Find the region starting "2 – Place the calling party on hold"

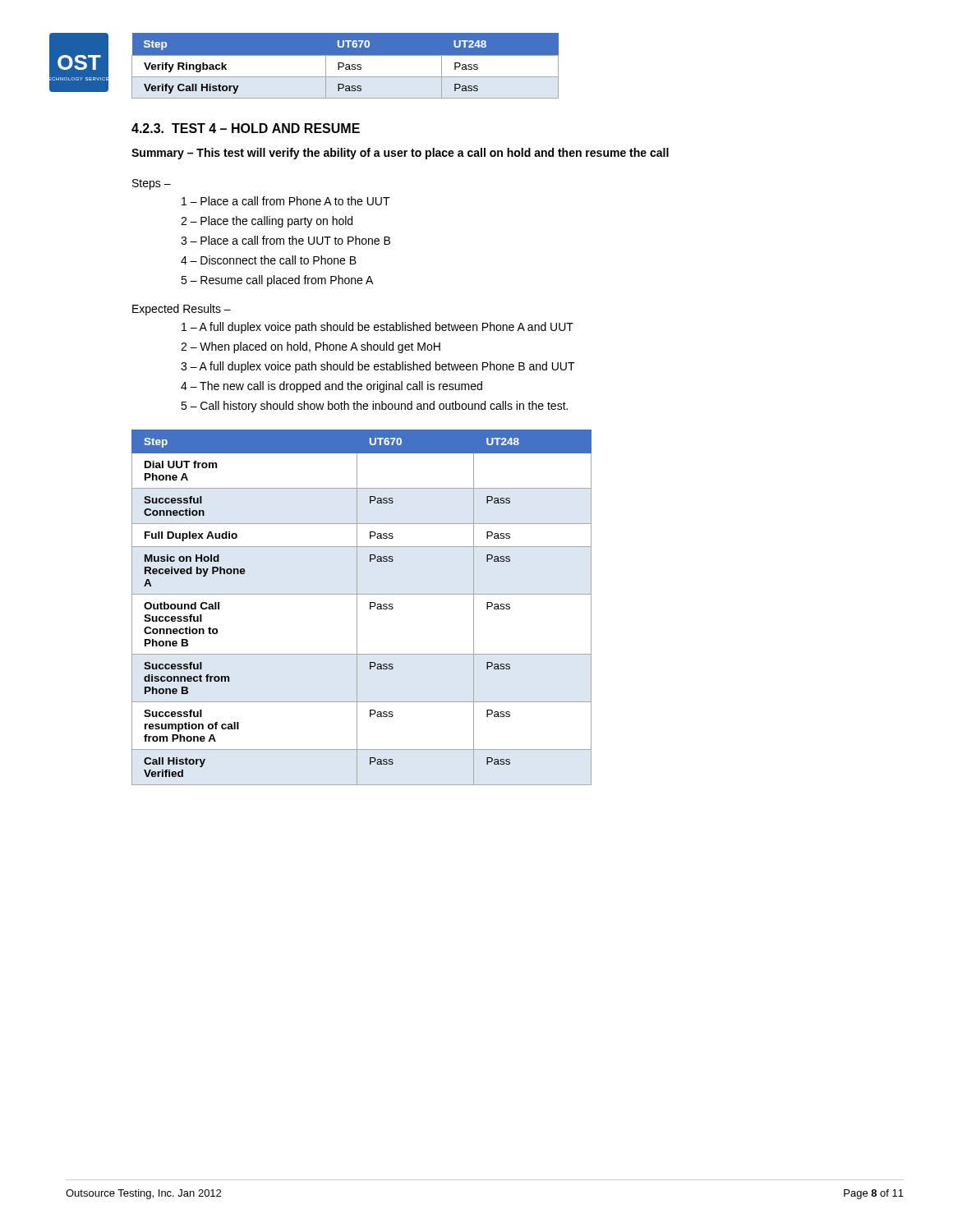(267, 221)
